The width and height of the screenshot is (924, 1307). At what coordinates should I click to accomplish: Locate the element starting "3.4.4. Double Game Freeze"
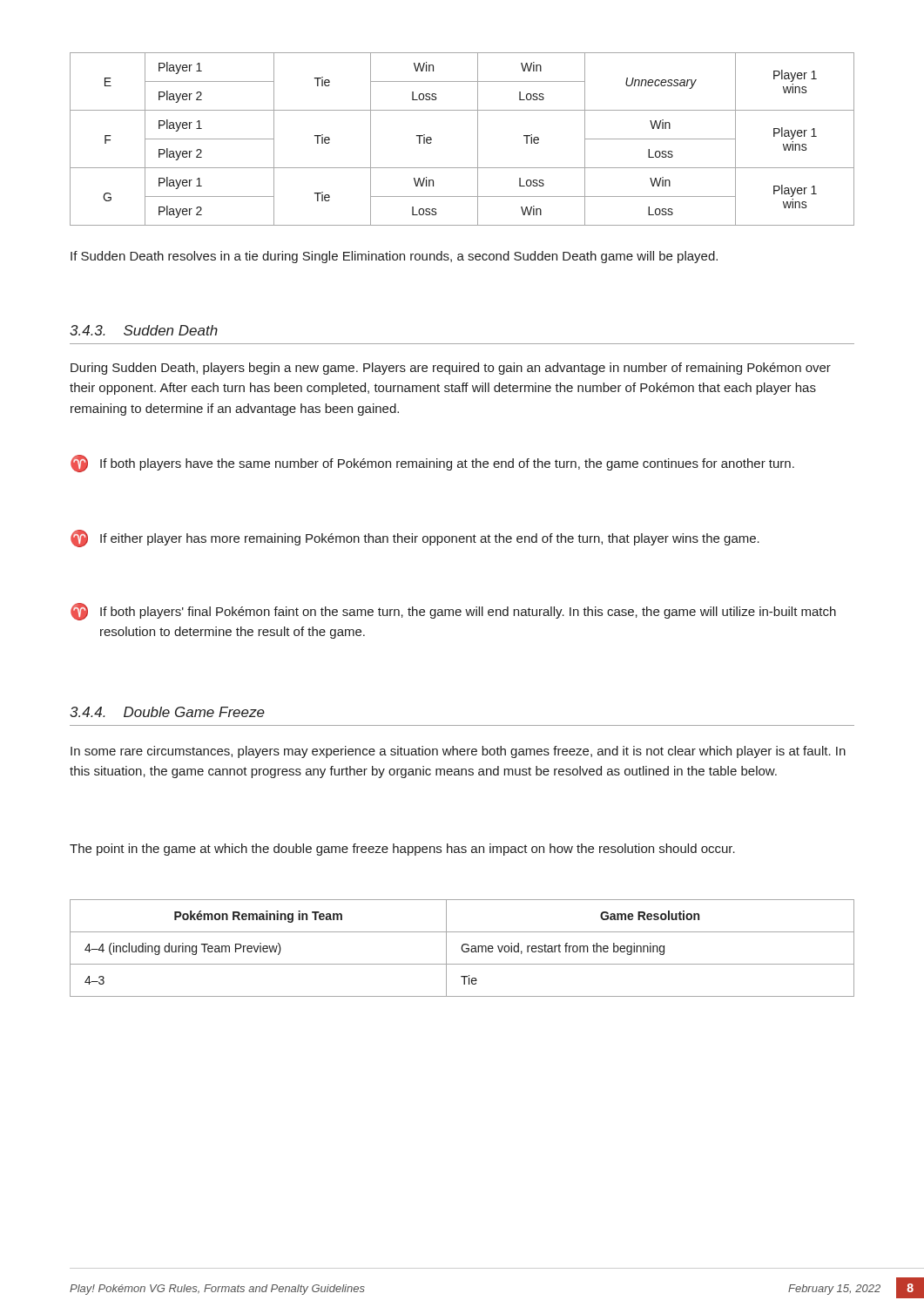pos(462,715)
